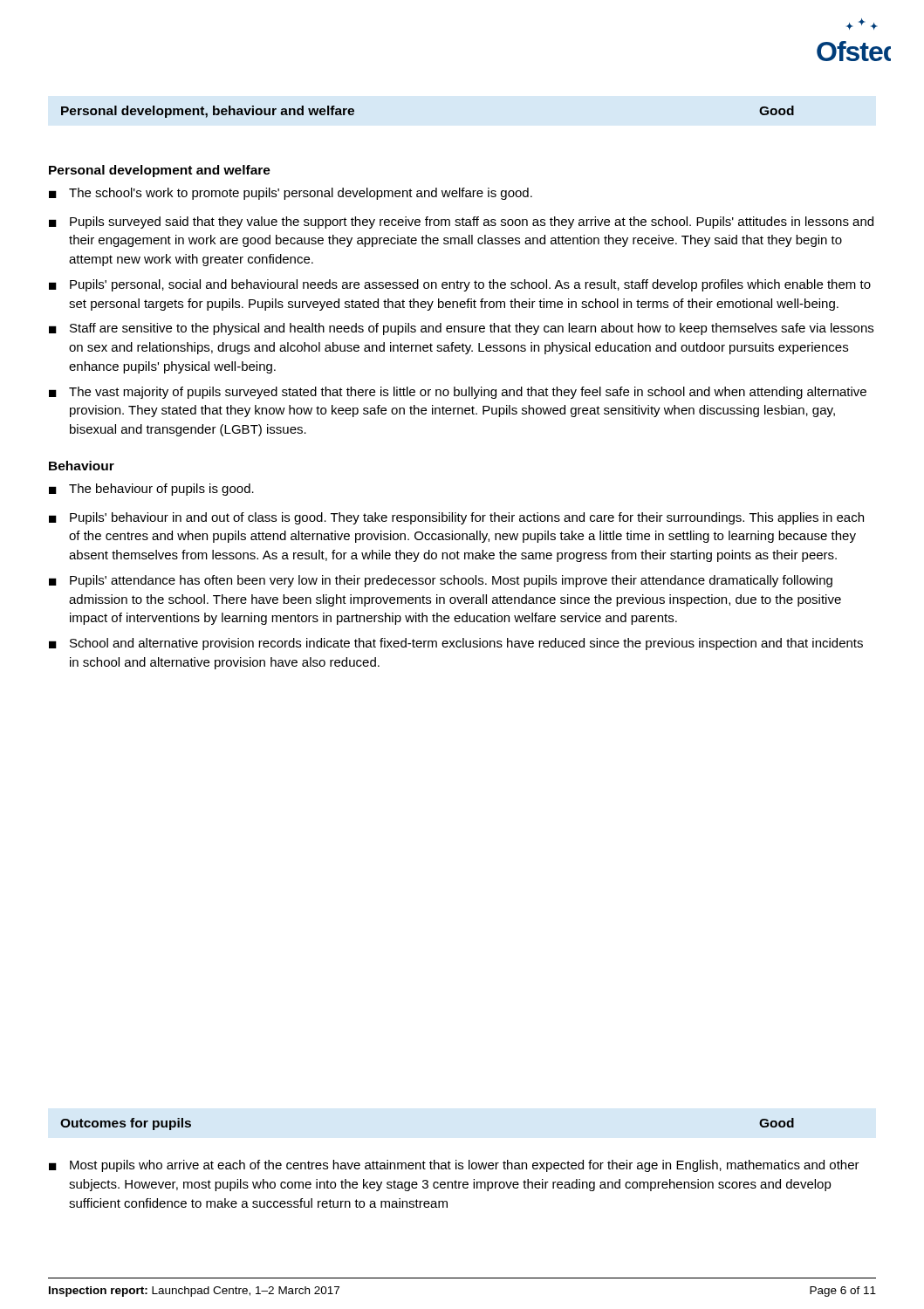The width and height of the screenshot is (924, 1309).
Task: Navigate to the region starting "■ The school's work to promote pupils'"
Action: tap(462, 194)
